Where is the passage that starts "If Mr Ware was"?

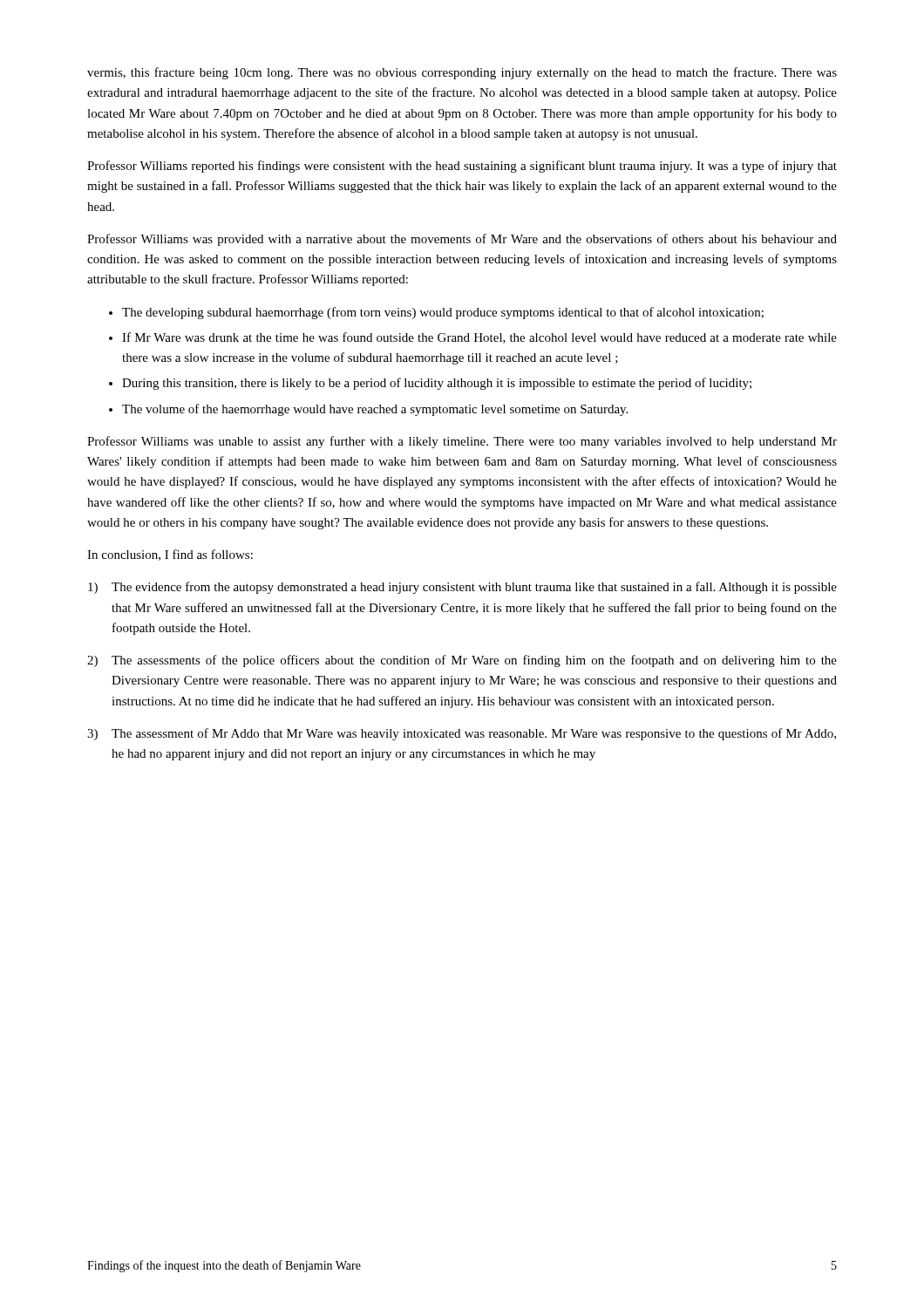pos(479,347)
